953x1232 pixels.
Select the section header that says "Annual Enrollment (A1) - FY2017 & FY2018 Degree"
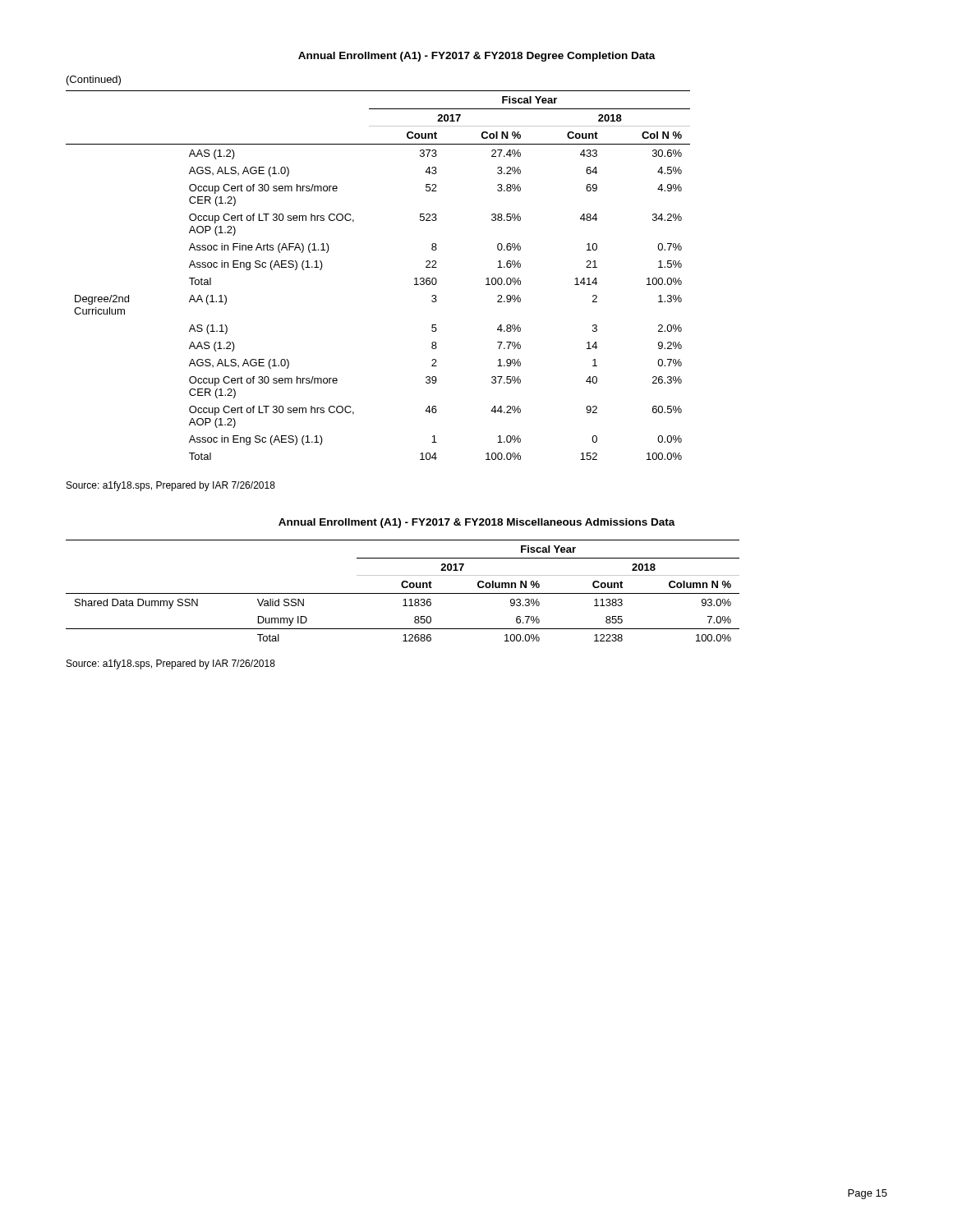click(476, 55)
